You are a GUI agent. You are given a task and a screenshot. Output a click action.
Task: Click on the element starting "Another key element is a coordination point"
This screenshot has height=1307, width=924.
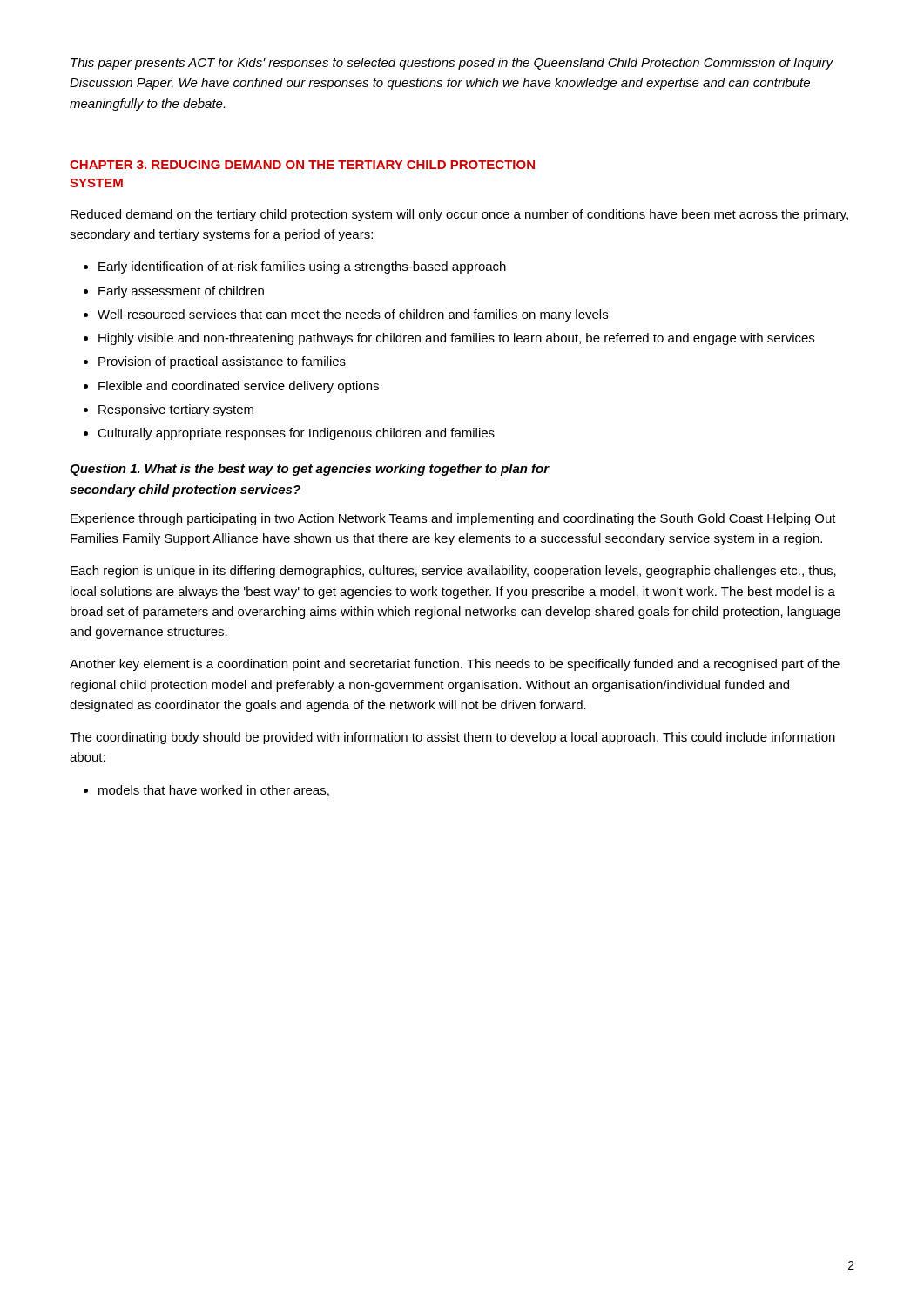click(x=455, y=684)
